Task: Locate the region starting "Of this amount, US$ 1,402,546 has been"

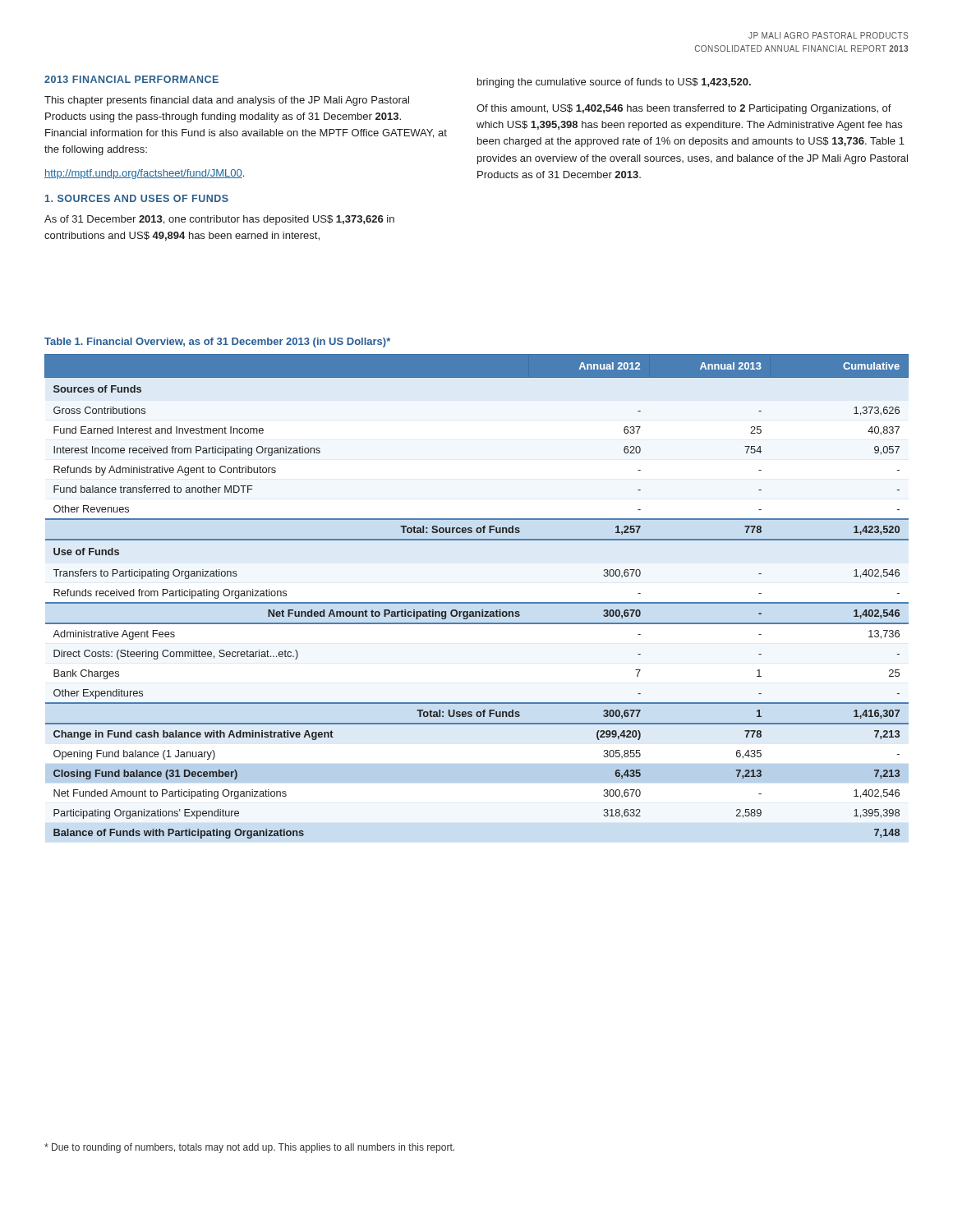Action: pos(692,141)
